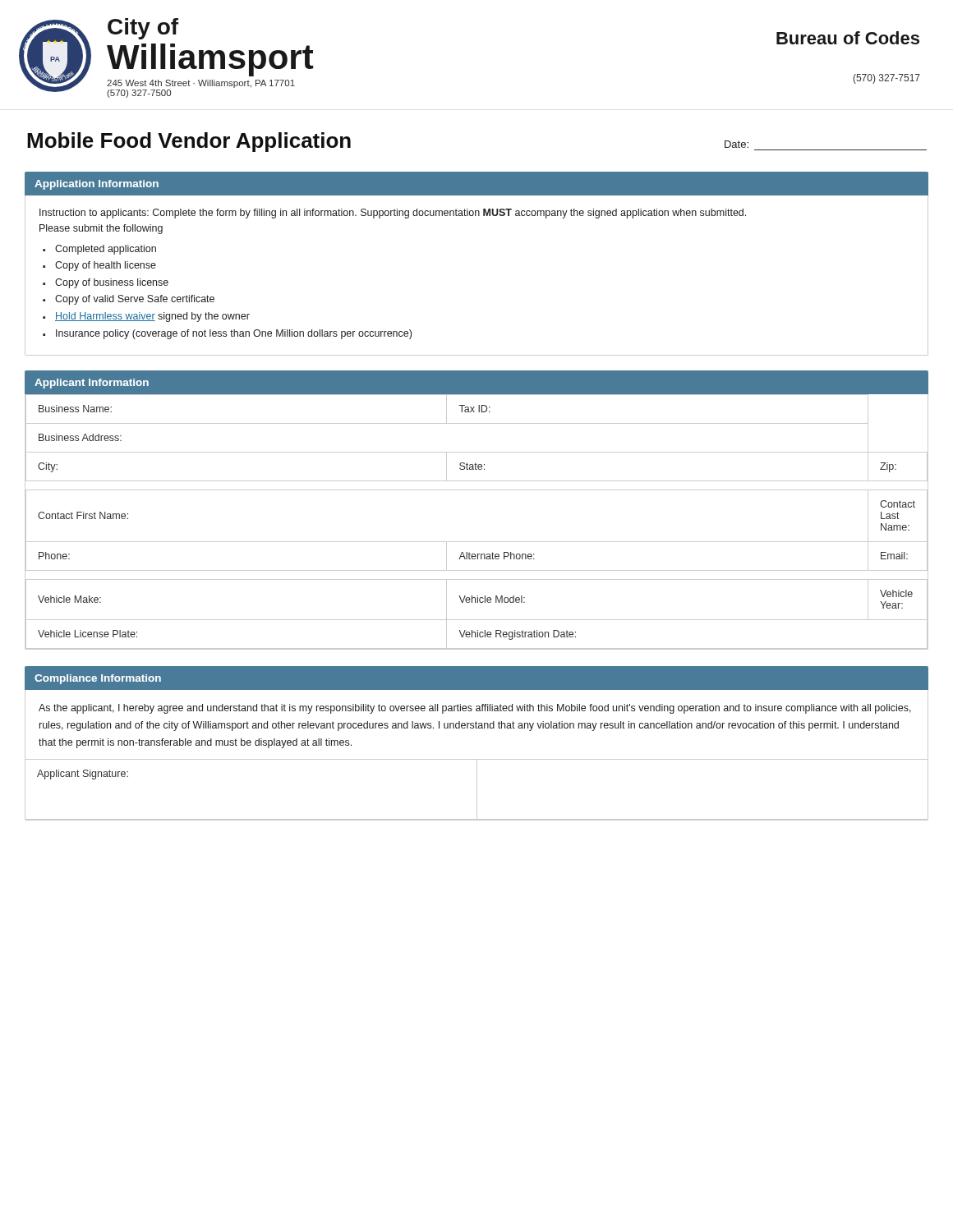Locate the region starting "▪Hold Harmless waiver signed by the owner"
953x1232 pixels.
tap(146, 317)
